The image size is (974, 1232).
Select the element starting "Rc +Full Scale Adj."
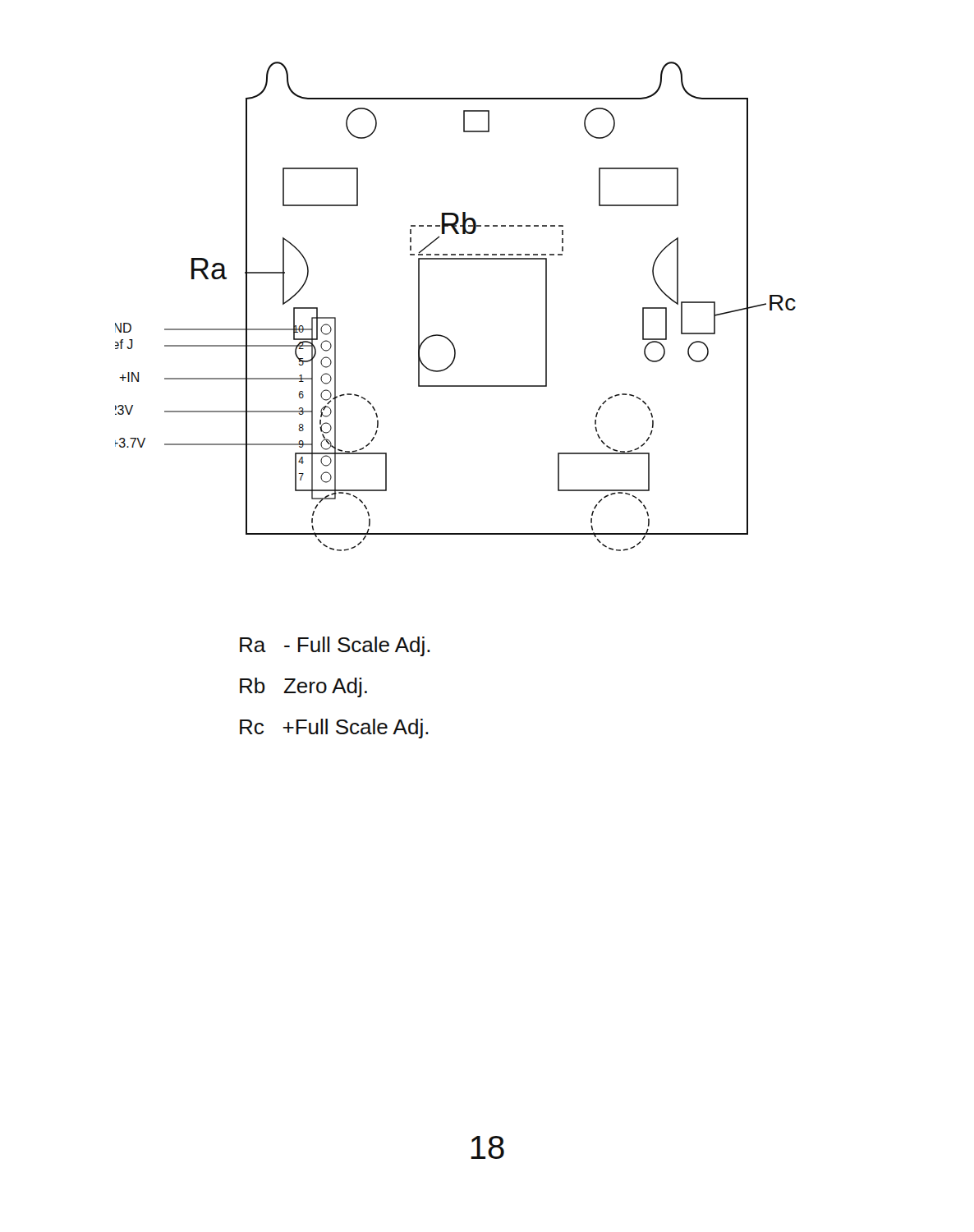334,727
